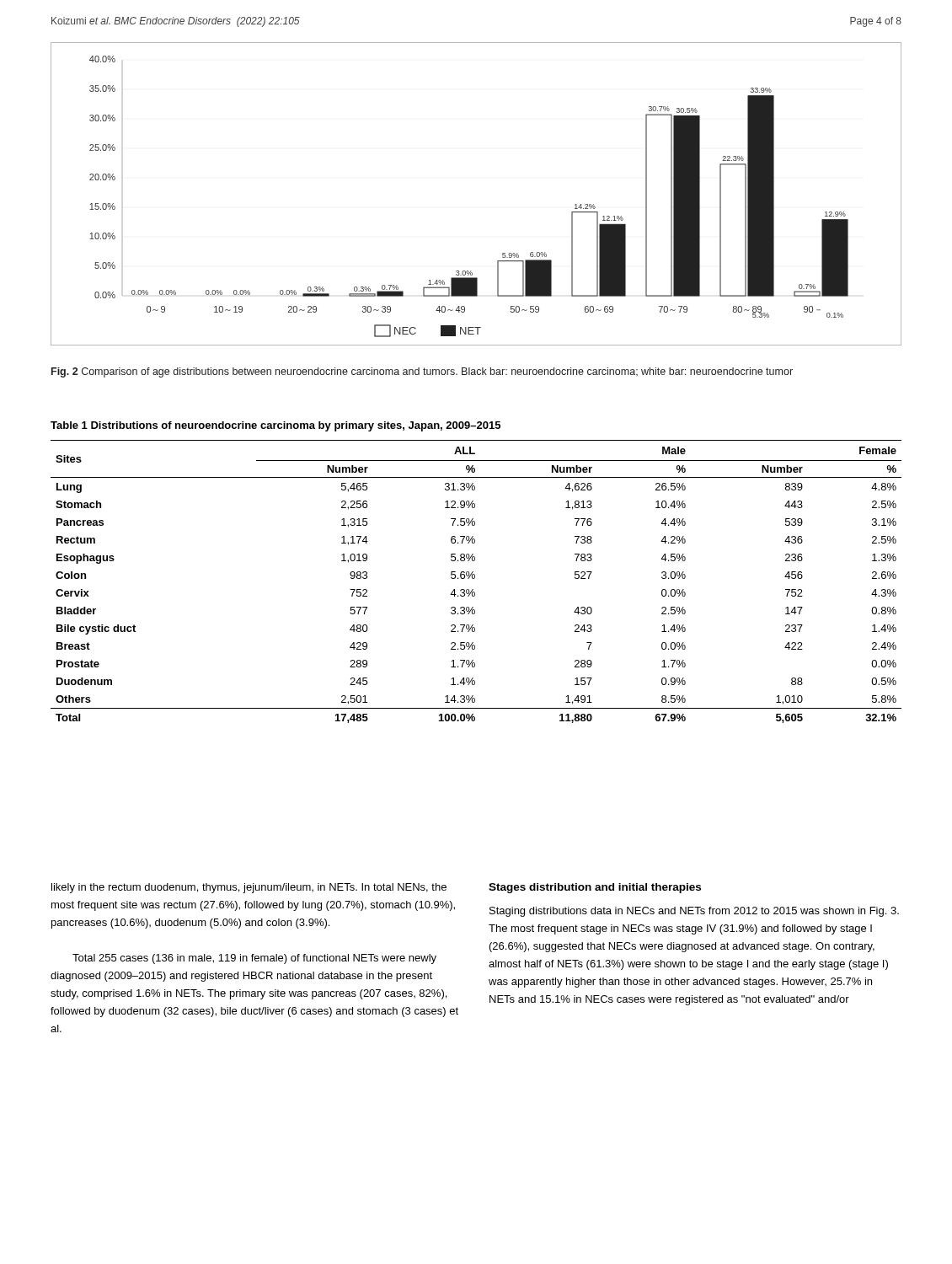This screenshot has height=1264, width=952.
Task: Locate the text block that says "Staging distributions data in NECs"
Action: point(694,955)
